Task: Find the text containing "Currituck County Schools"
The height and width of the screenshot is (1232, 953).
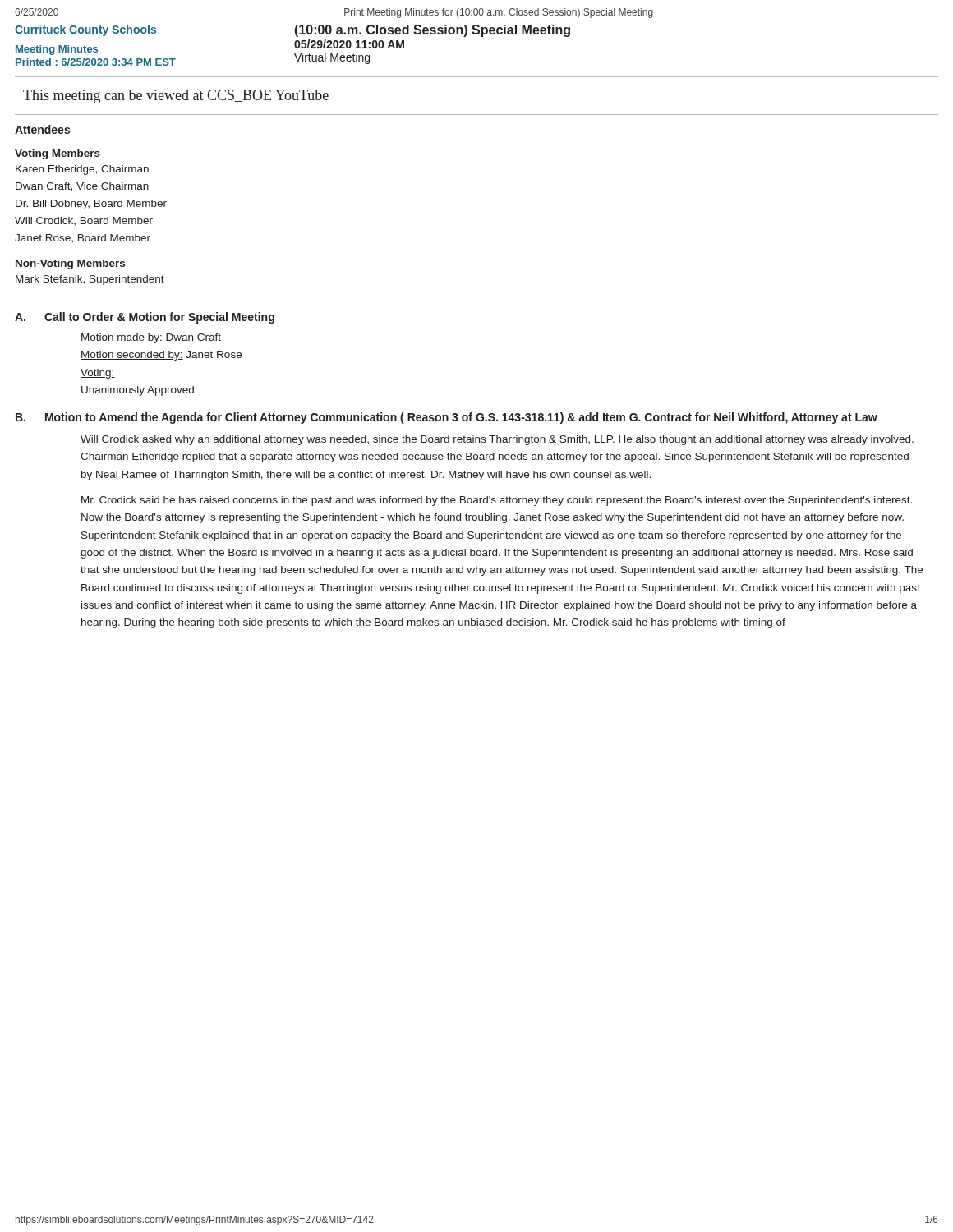Action: click(86, 30)
